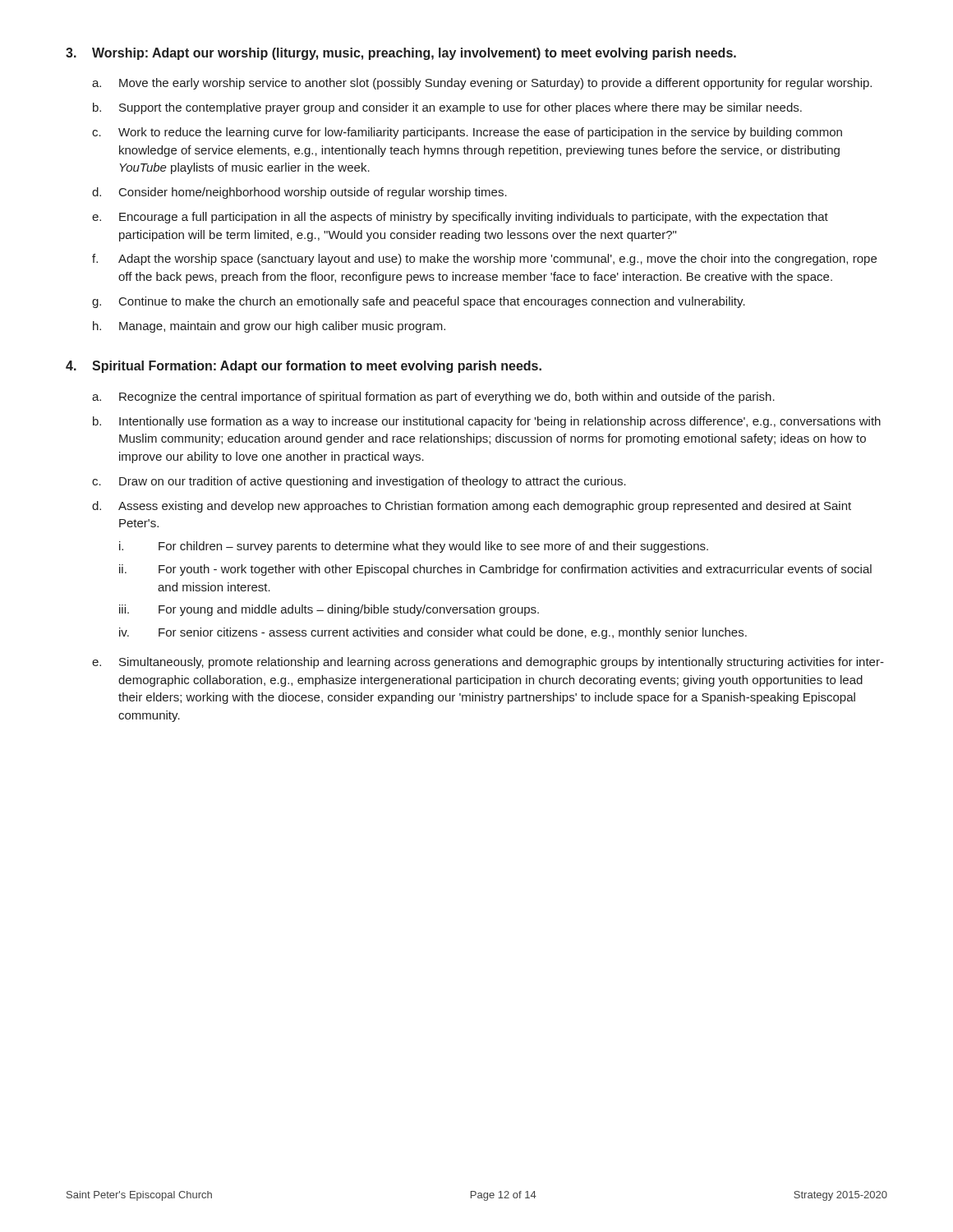The image size is (953, 1232).
Task: Point to the block beginning "e. Simultaneously, promote relationship and learning across"
Action: point(490,689)
